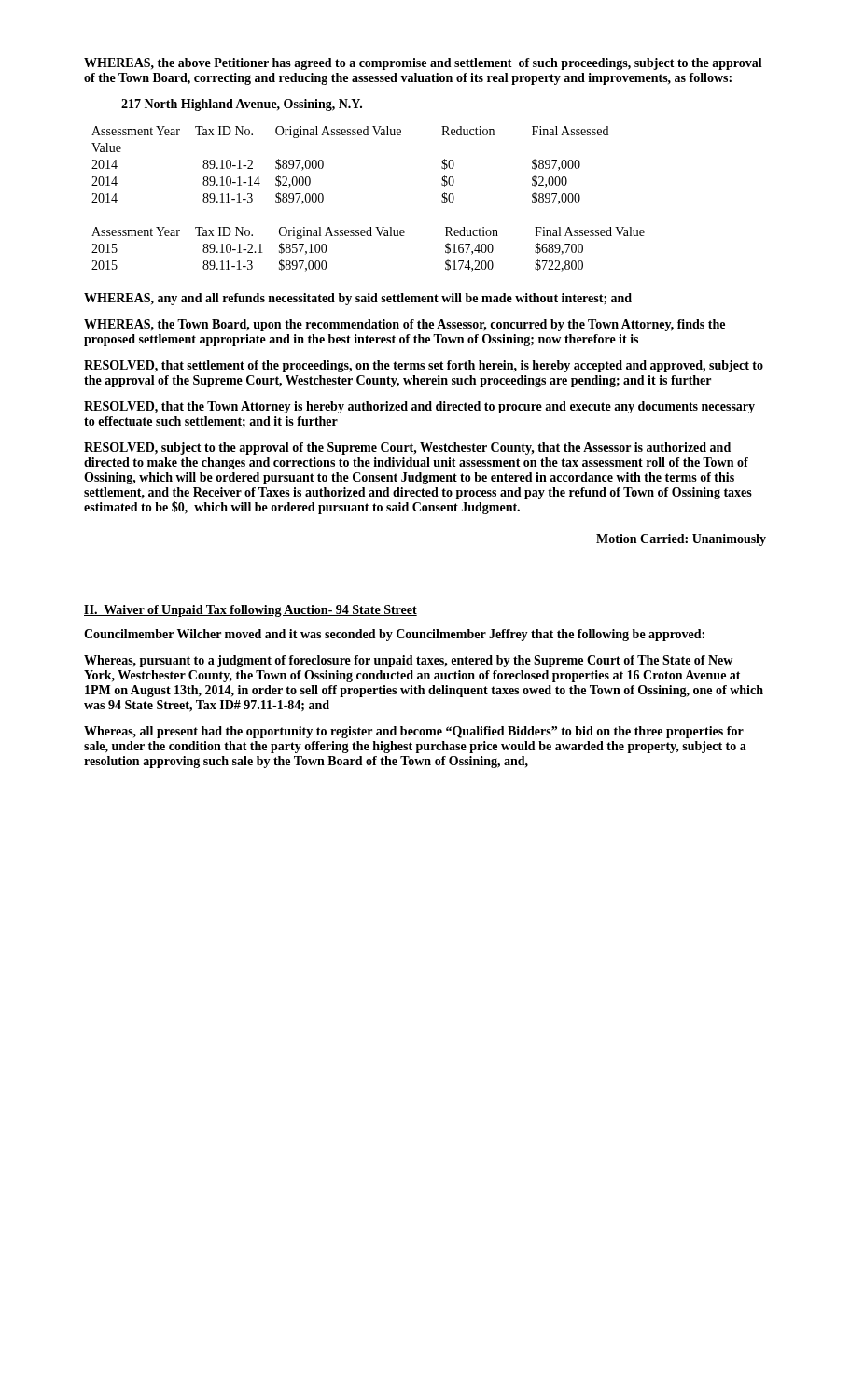The width and height of the screenshot is (850, 1400).
Task: Find the passage starting "Whereas, all present had the opportunity to"
Action: click(415, 746)
